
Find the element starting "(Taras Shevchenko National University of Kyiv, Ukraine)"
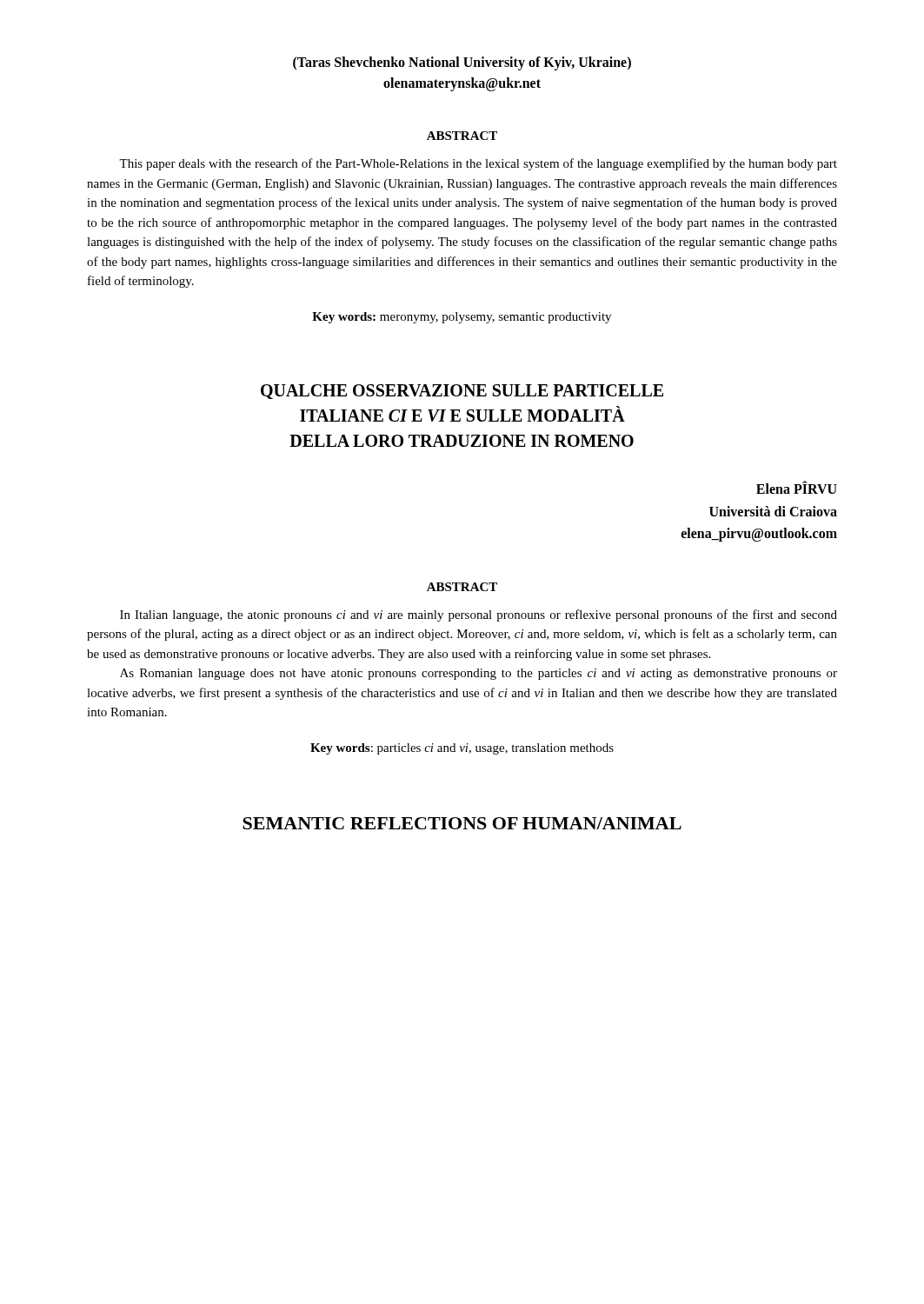click(x=462, y=73)
